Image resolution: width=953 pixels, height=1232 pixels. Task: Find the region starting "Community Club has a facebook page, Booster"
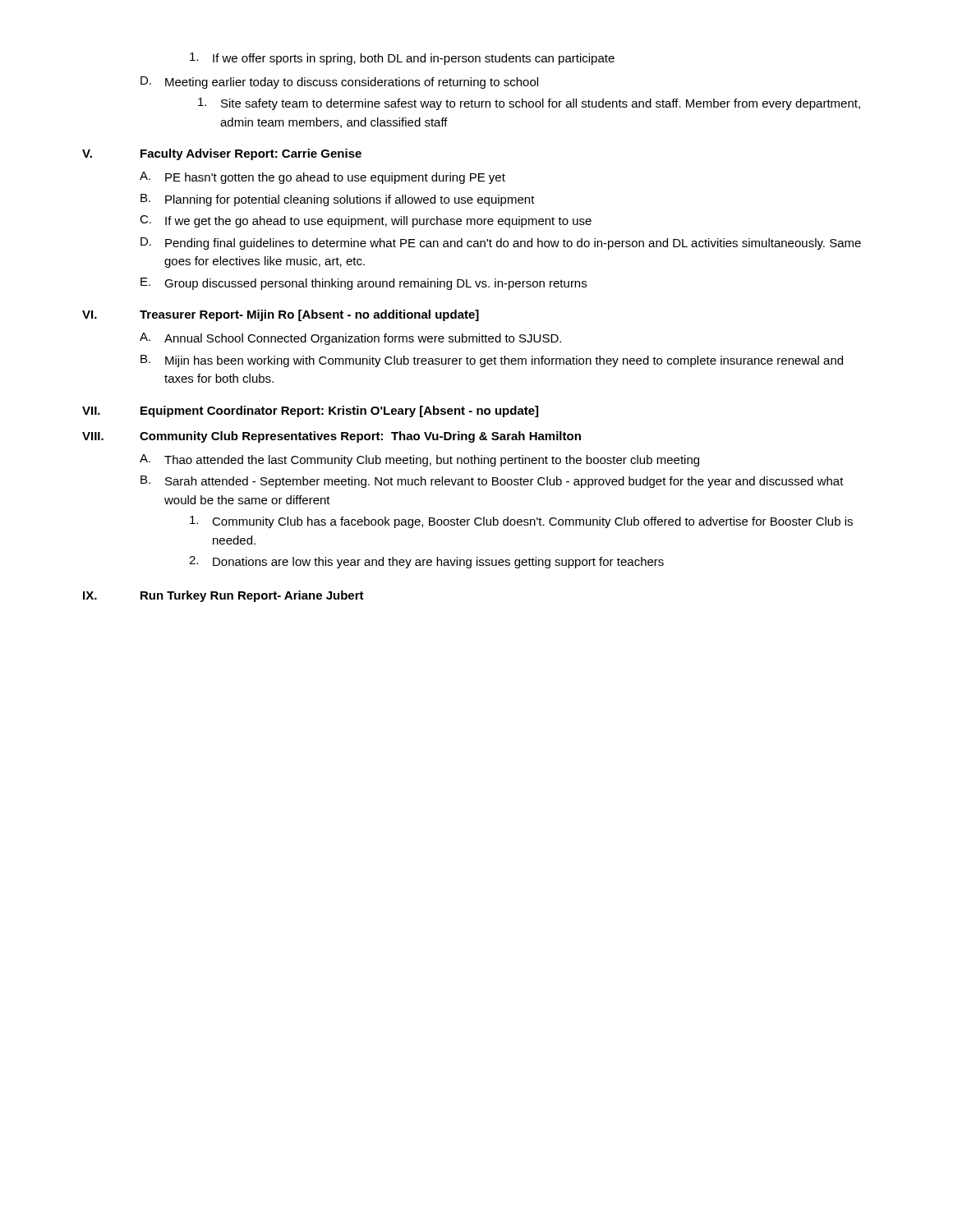click(x=530, y=531)
